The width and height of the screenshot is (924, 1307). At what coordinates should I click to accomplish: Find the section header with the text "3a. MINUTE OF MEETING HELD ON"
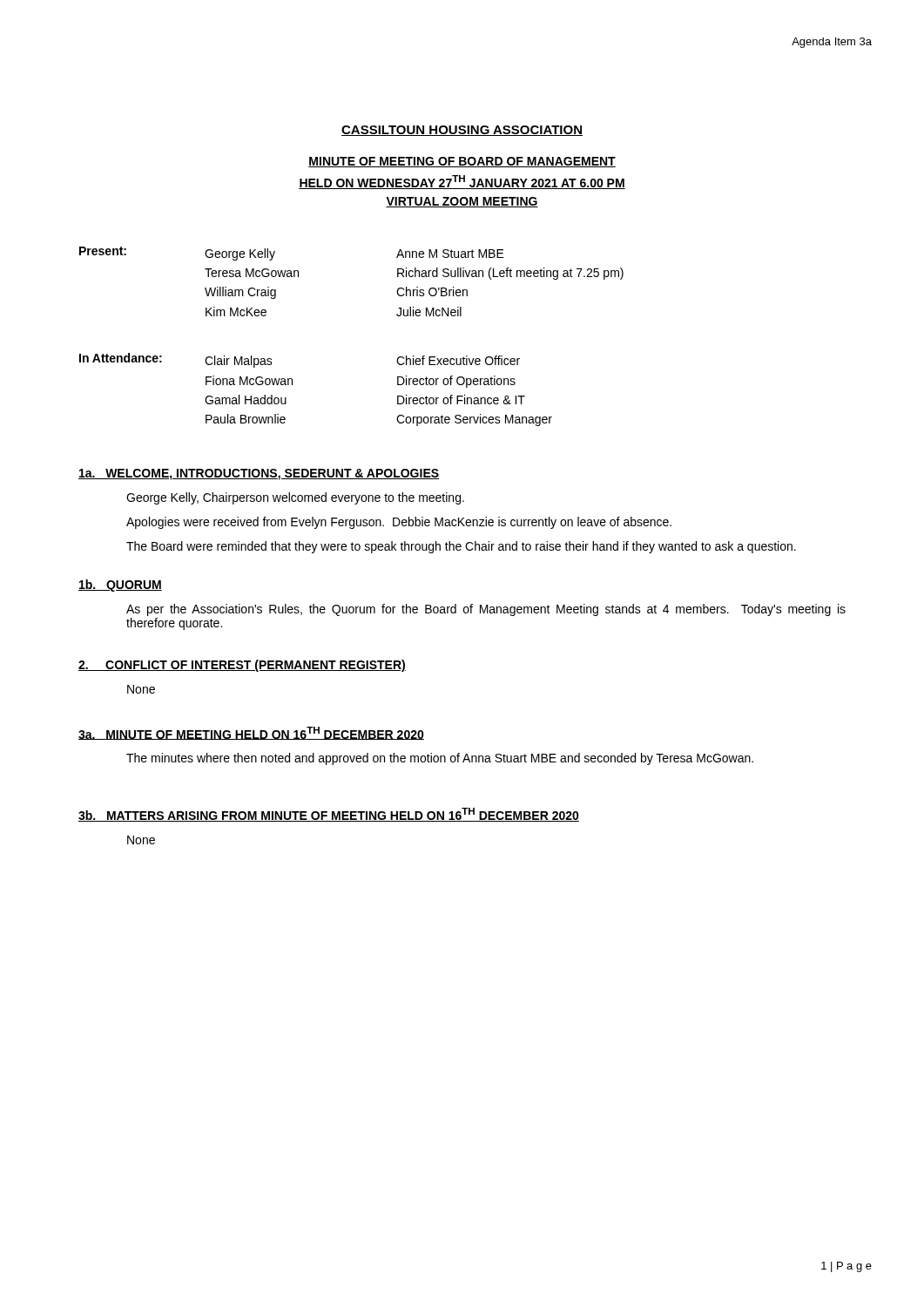point(251,733)
